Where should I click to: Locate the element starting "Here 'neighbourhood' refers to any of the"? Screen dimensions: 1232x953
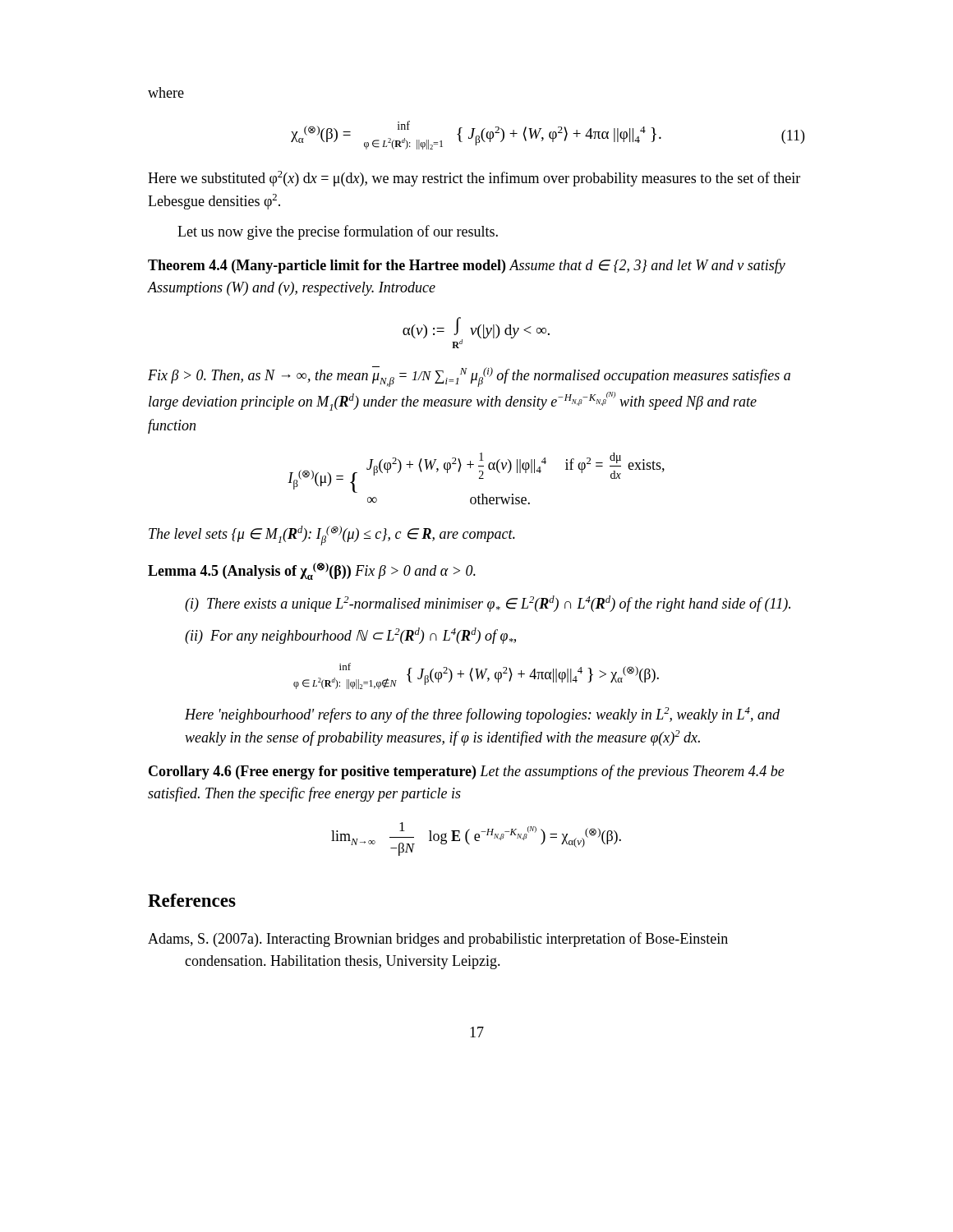coord(482,725)
